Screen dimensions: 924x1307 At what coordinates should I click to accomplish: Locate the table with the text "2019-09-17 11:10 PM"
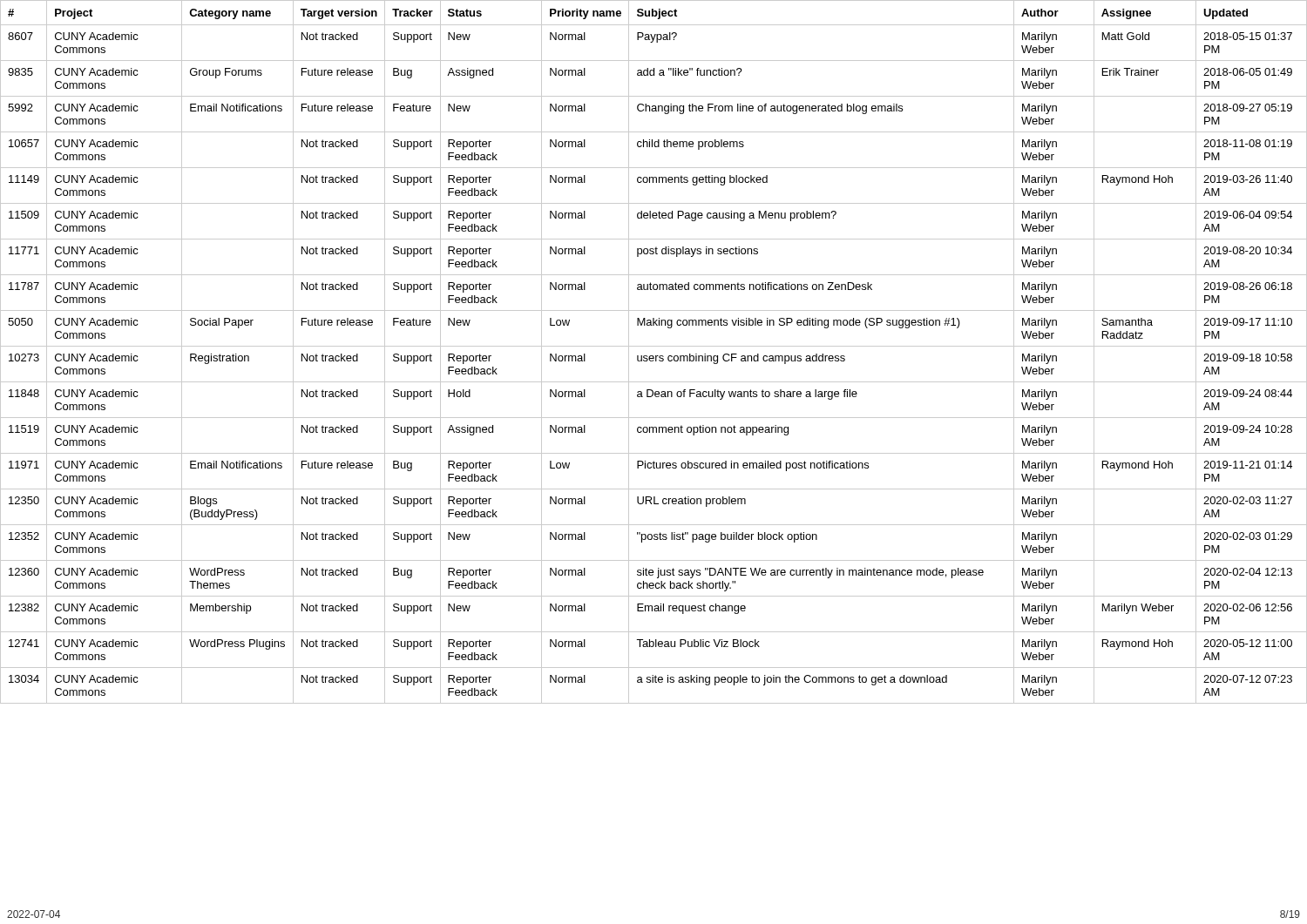click(x=654, y=449)
